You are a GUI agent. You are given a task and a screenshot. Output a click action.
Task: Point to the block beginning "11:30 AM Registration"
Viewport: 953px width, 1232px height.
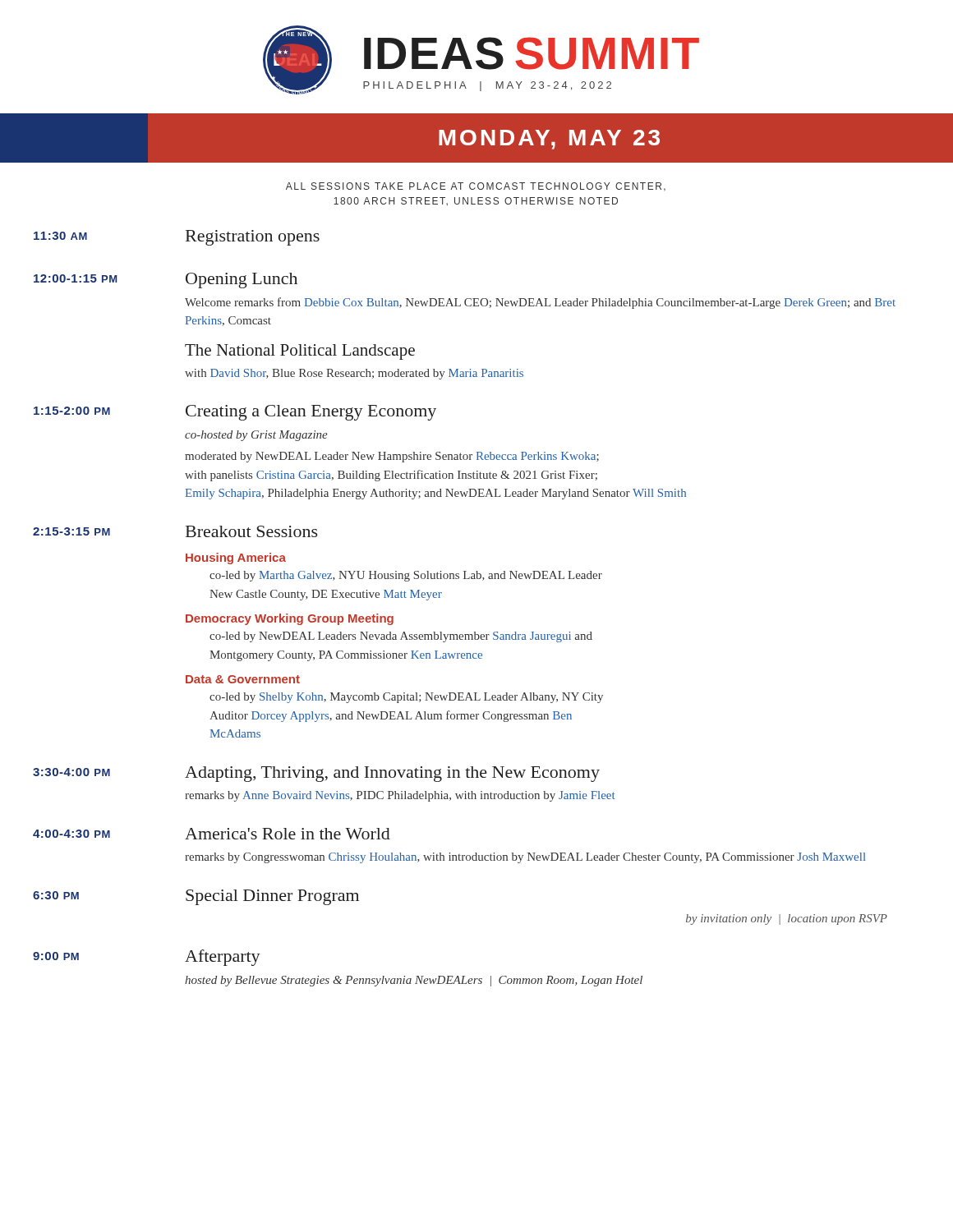pos(62,239)
